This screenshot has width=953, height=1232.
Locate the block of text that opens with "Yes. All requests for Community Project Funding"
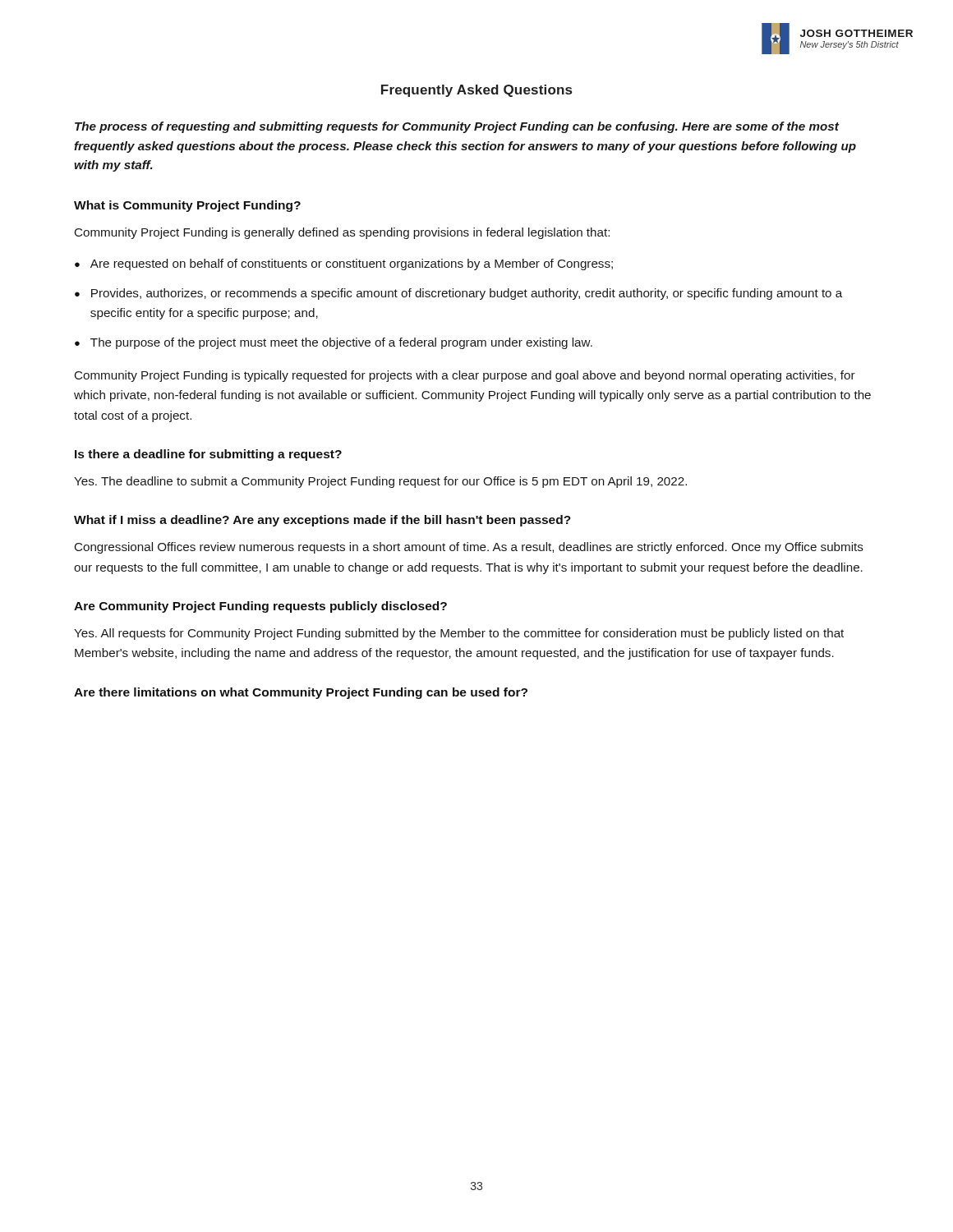point(459,643)
